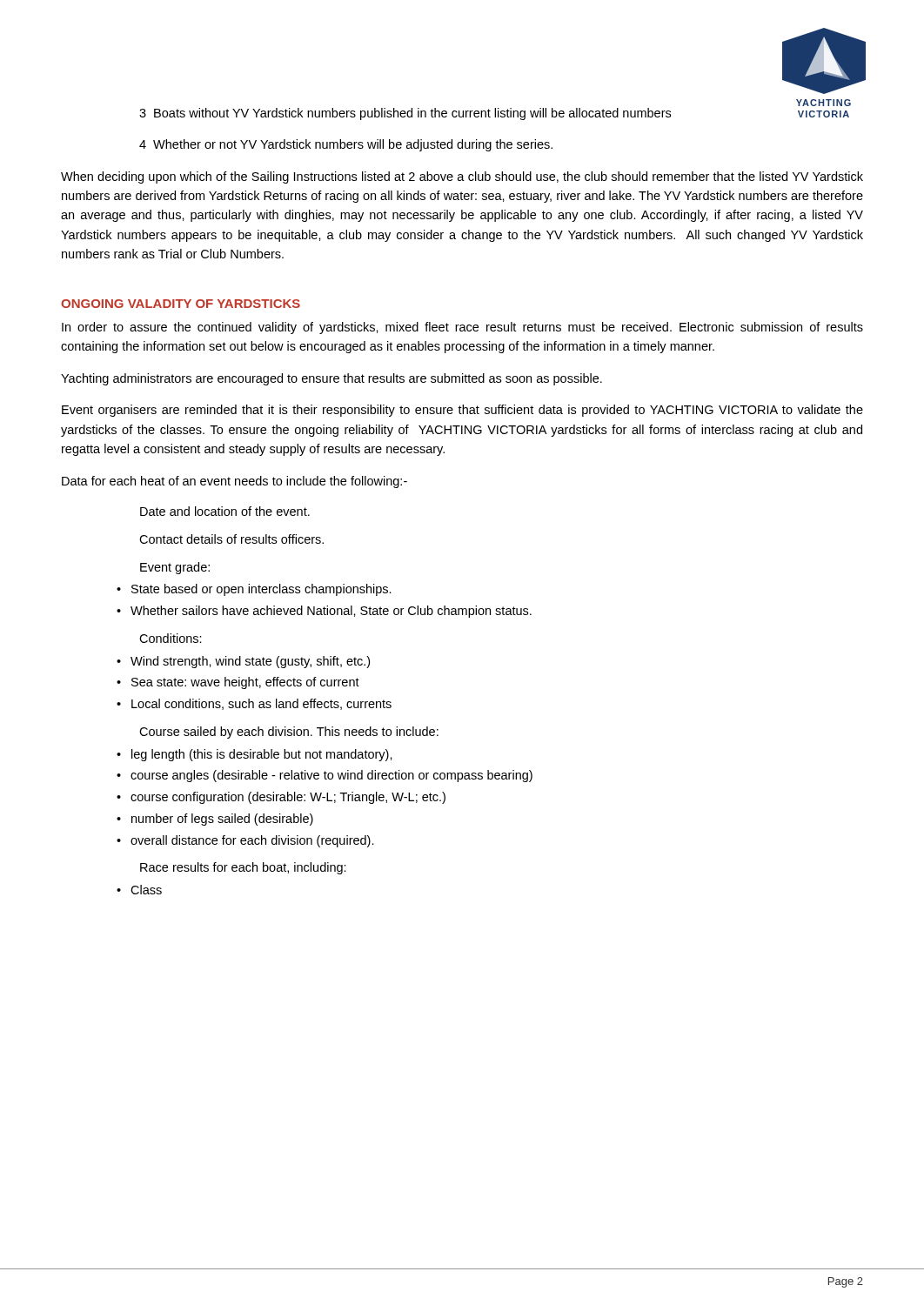
Task: Click the passage that begins "Local conditions, such"
Action: 261,704
